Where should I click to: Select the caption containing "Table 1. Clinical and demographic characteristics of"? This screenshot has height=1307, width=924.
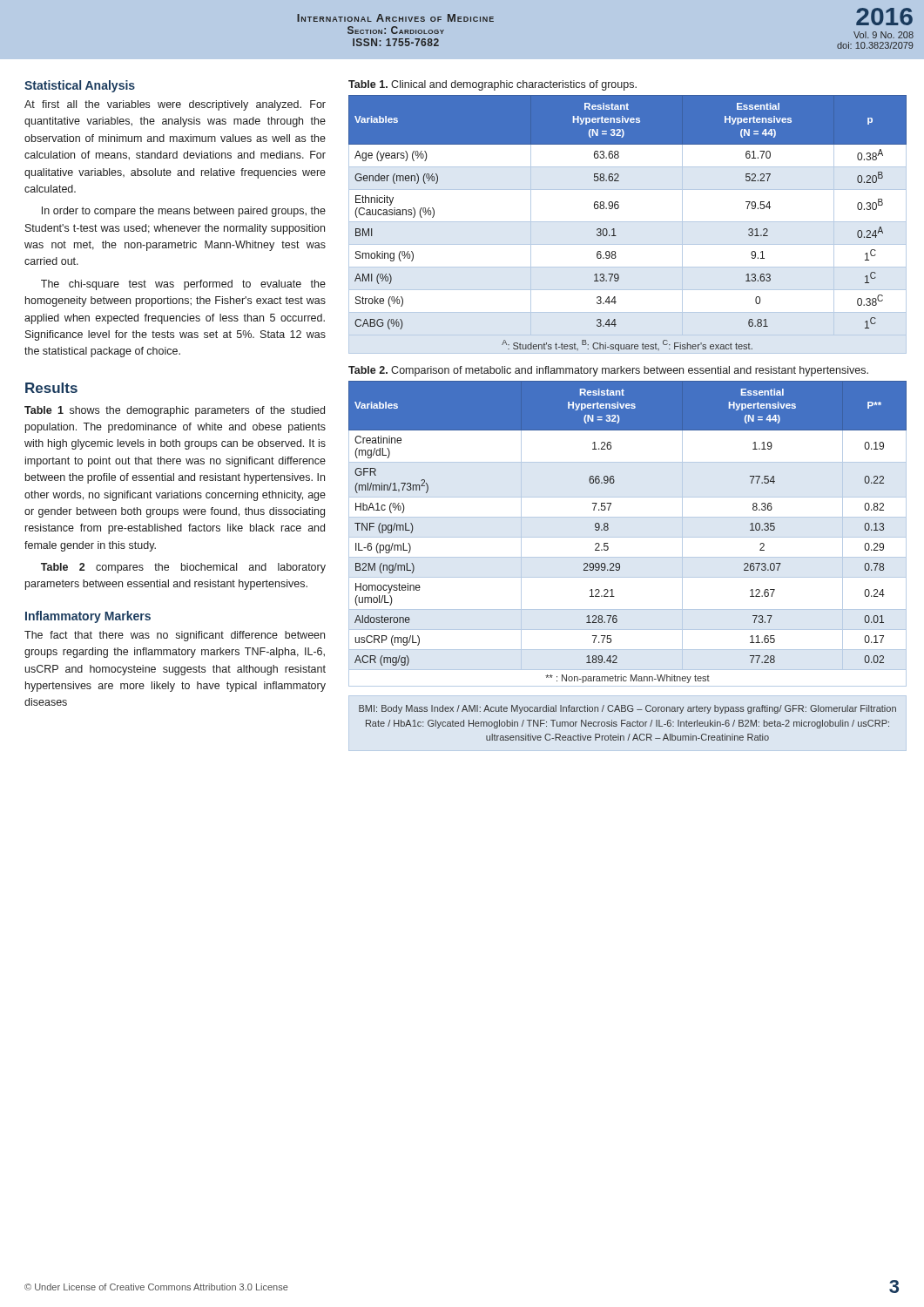pyautogui.click(x=493, y=84)
